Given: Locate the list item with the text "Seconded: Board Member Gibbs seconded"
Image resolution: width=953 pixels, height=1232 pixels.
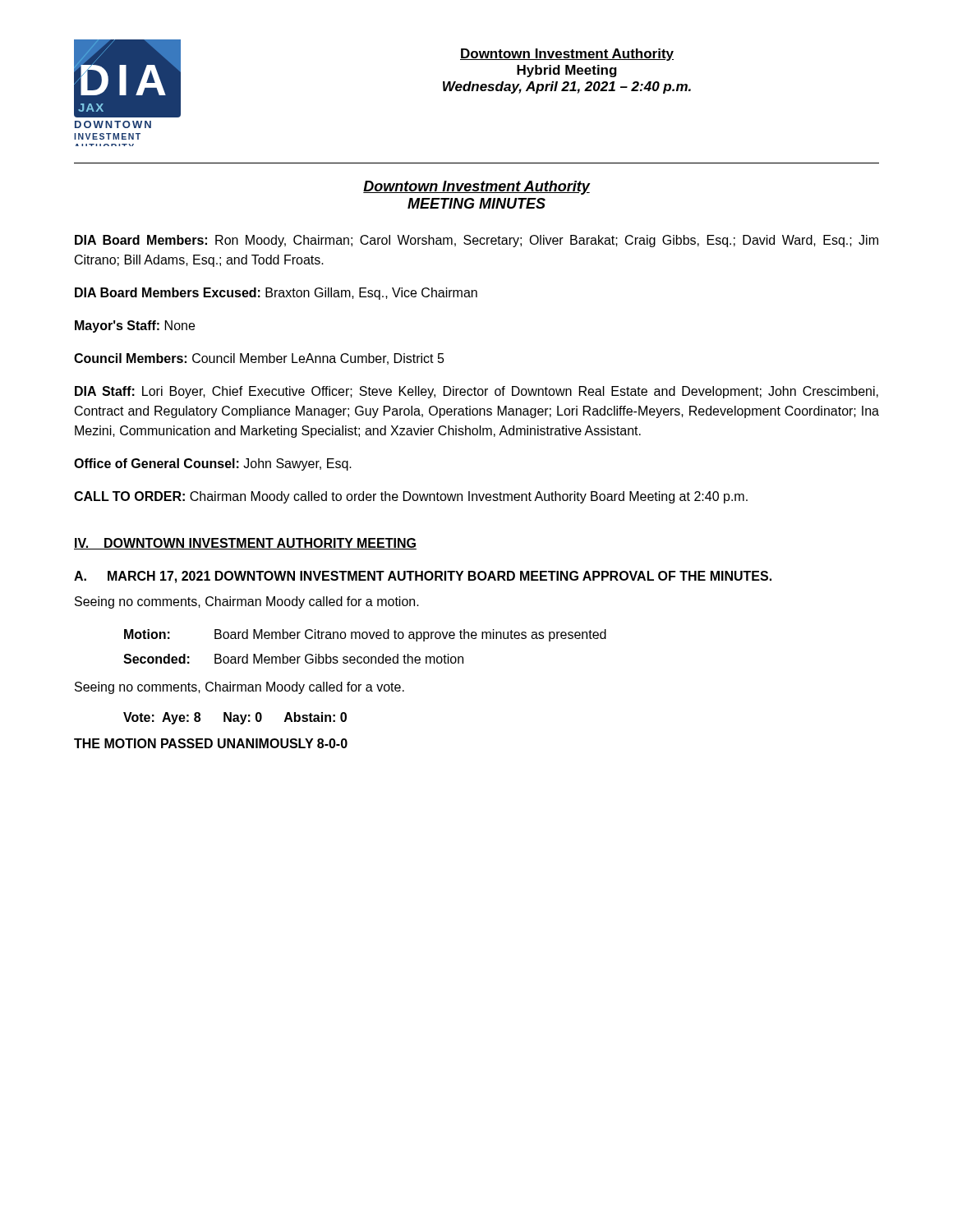Looking at the screenshot, I should coord(293,659).
